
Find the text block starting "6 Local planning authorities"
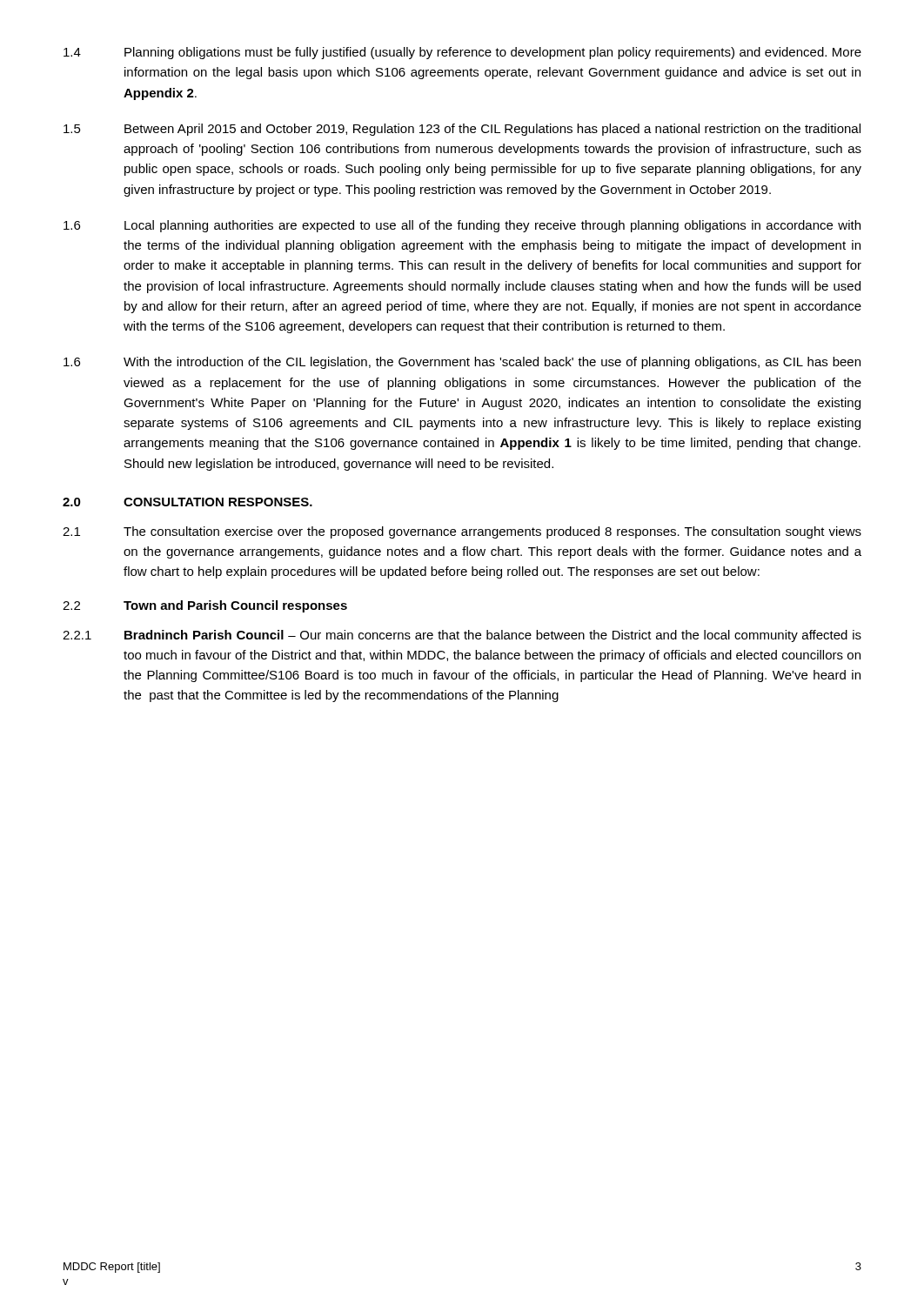point(462,275)
